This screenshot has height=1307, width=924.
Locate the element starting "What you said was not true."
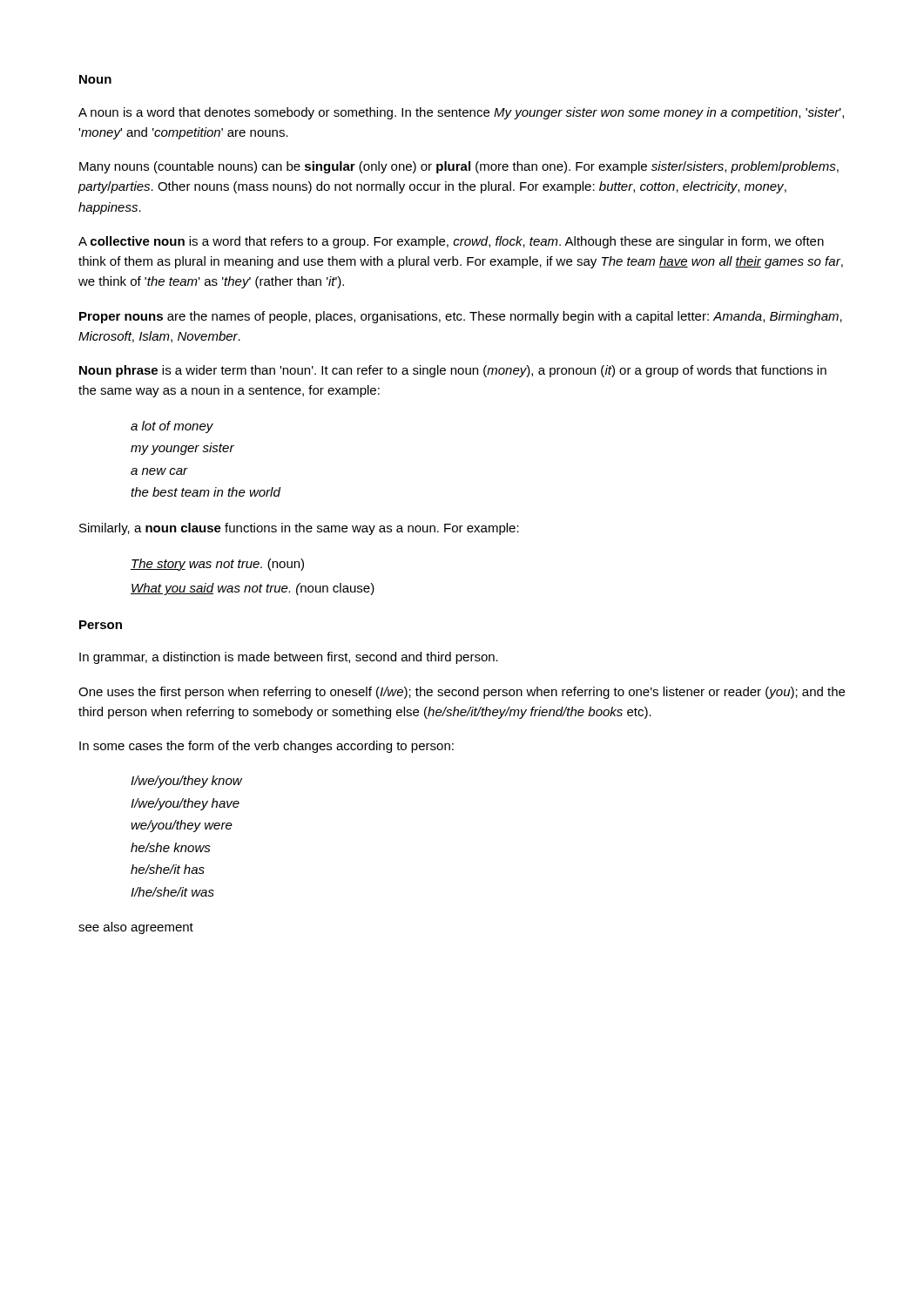[x=253, y=588]
